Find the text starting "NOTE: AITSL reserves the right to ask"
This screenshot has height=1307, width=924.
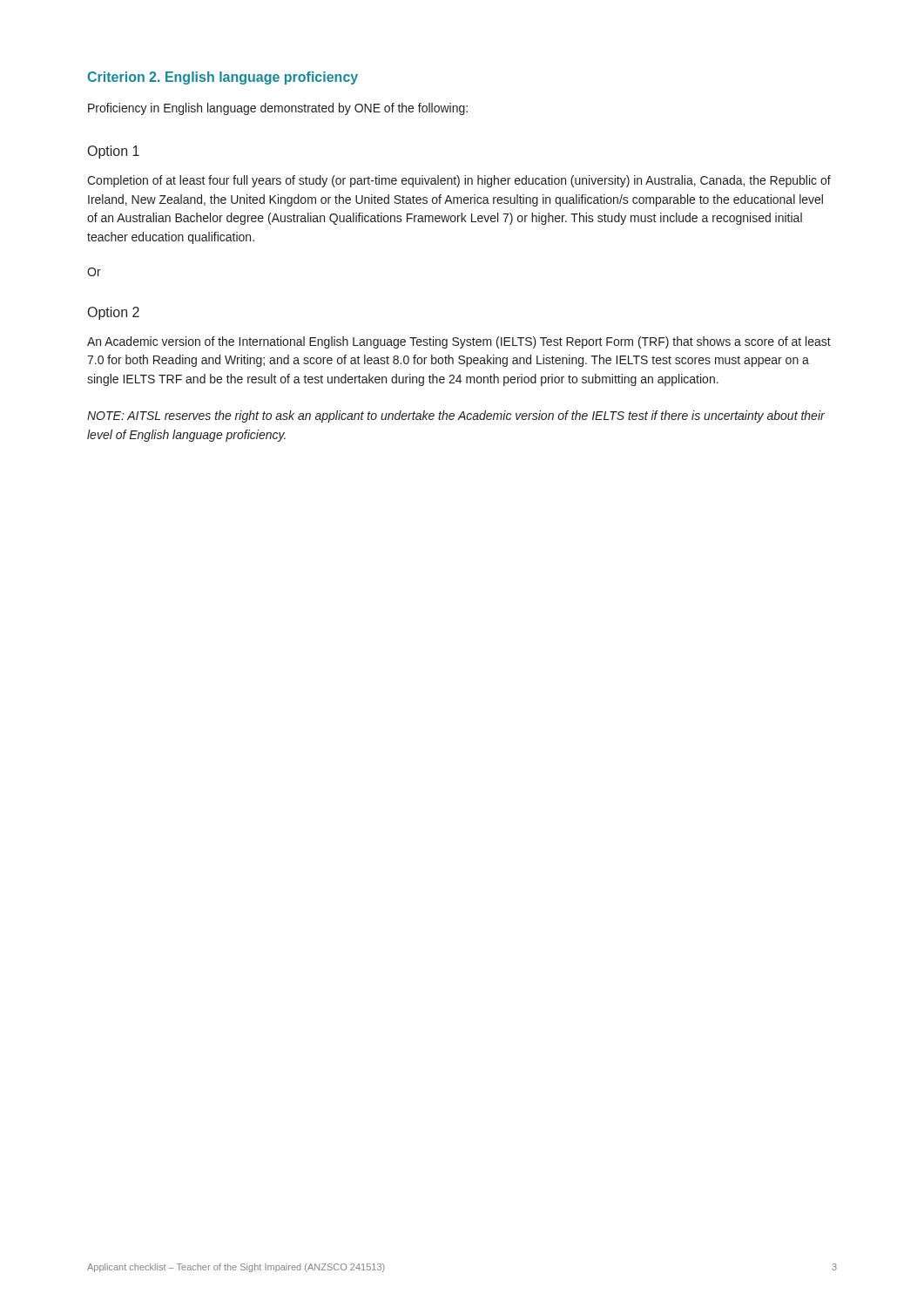pos(456,425)
